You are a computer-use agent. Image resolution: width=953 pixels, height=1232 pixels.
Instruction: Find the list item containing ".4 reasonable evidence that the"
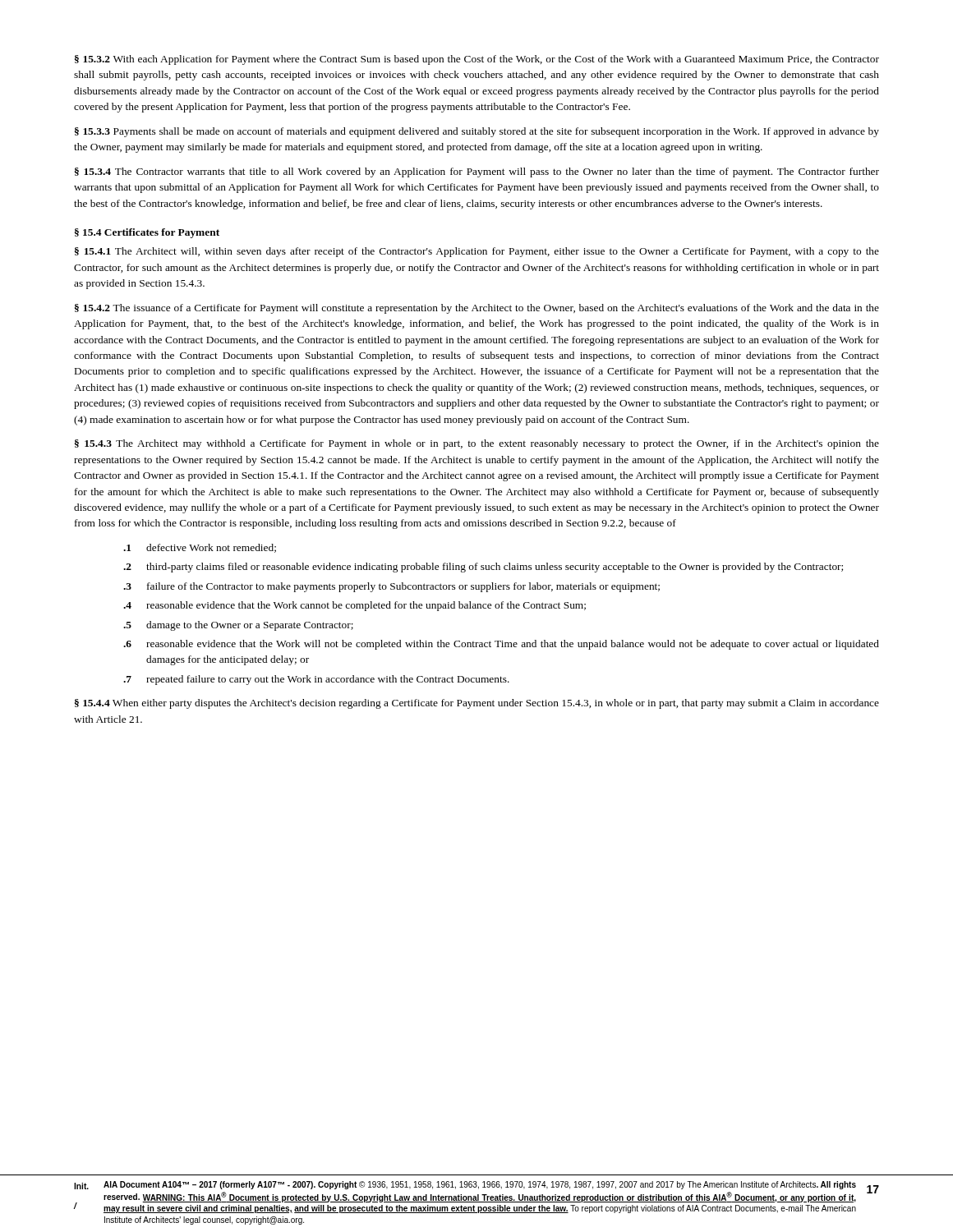[501, 605]
